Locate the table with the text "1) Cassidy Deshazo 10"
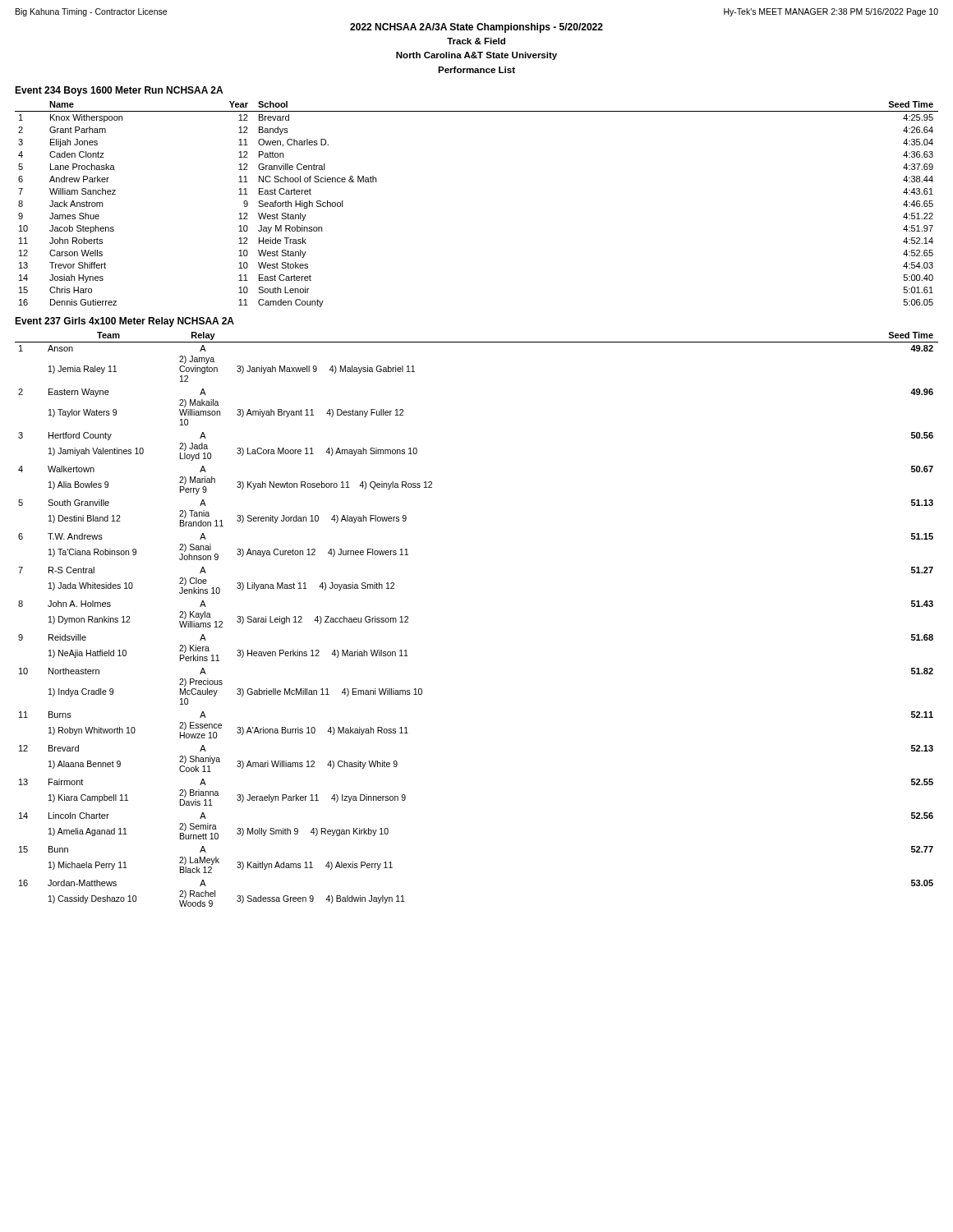 click(x=476, y=620)
